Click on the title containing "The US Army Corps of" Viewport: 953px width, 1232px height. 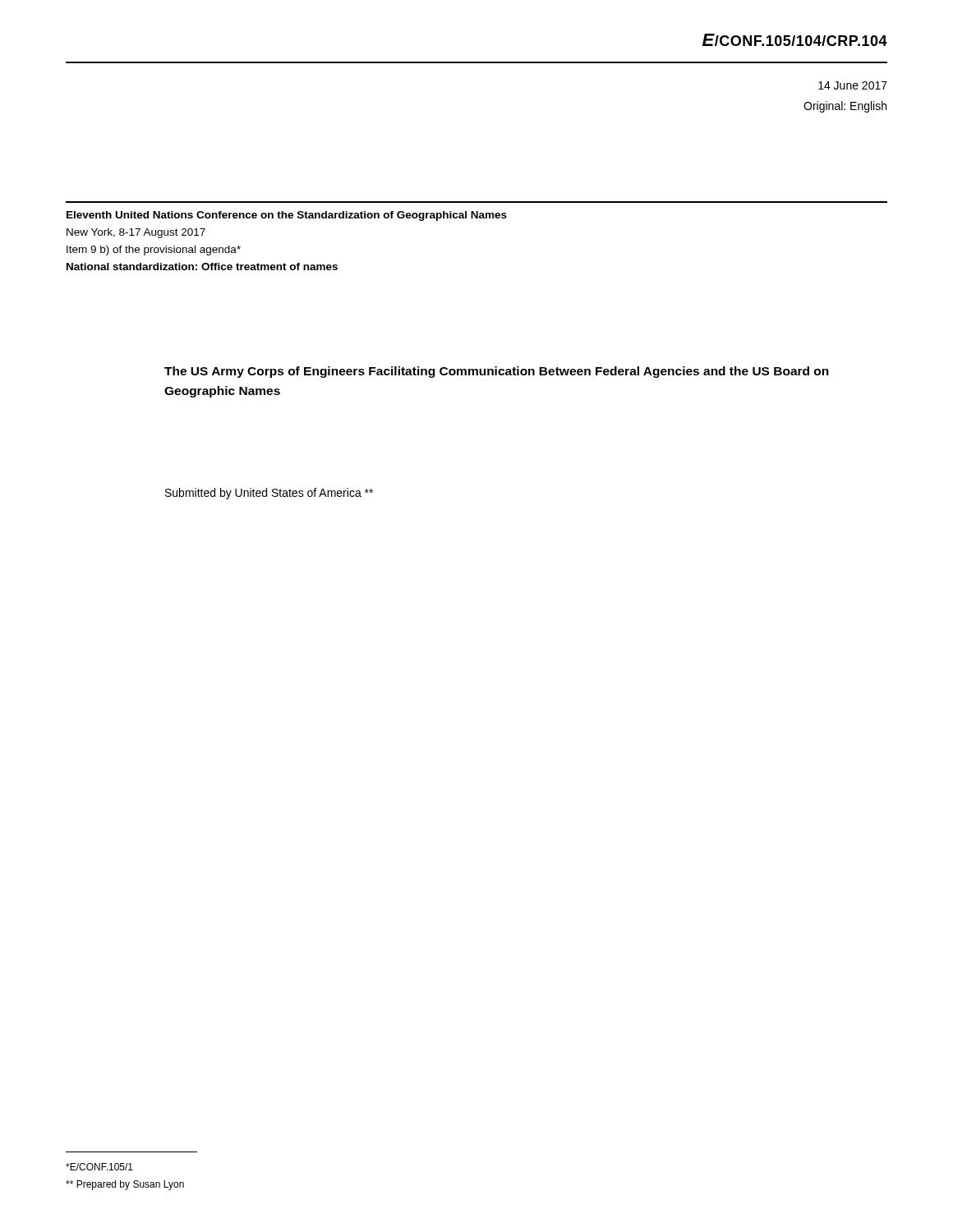tap(497, 381)
